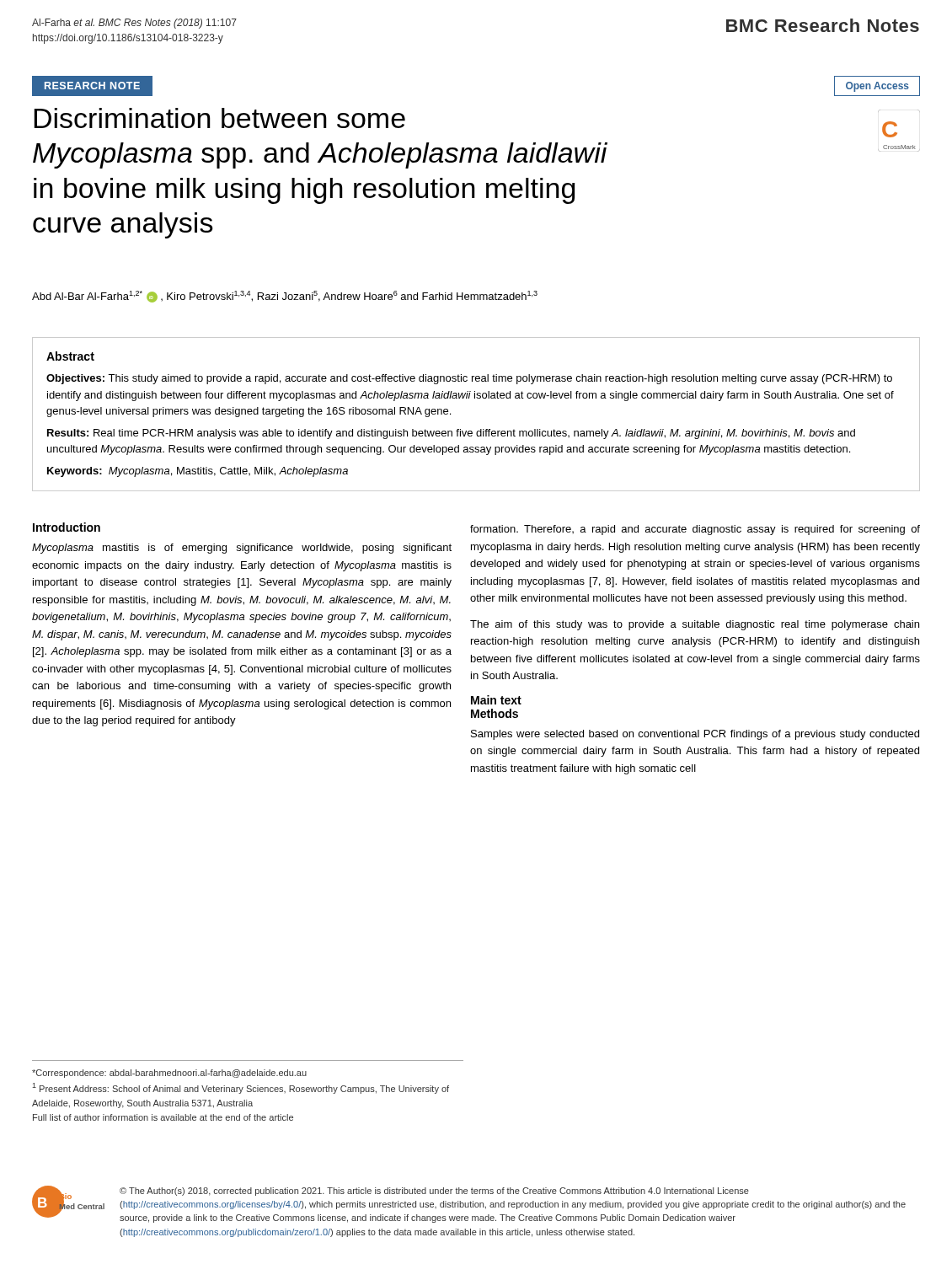The image size is (952, 1264).
Task: Click the passage that begins "The aim of this study"
Action: coord(695,650)
